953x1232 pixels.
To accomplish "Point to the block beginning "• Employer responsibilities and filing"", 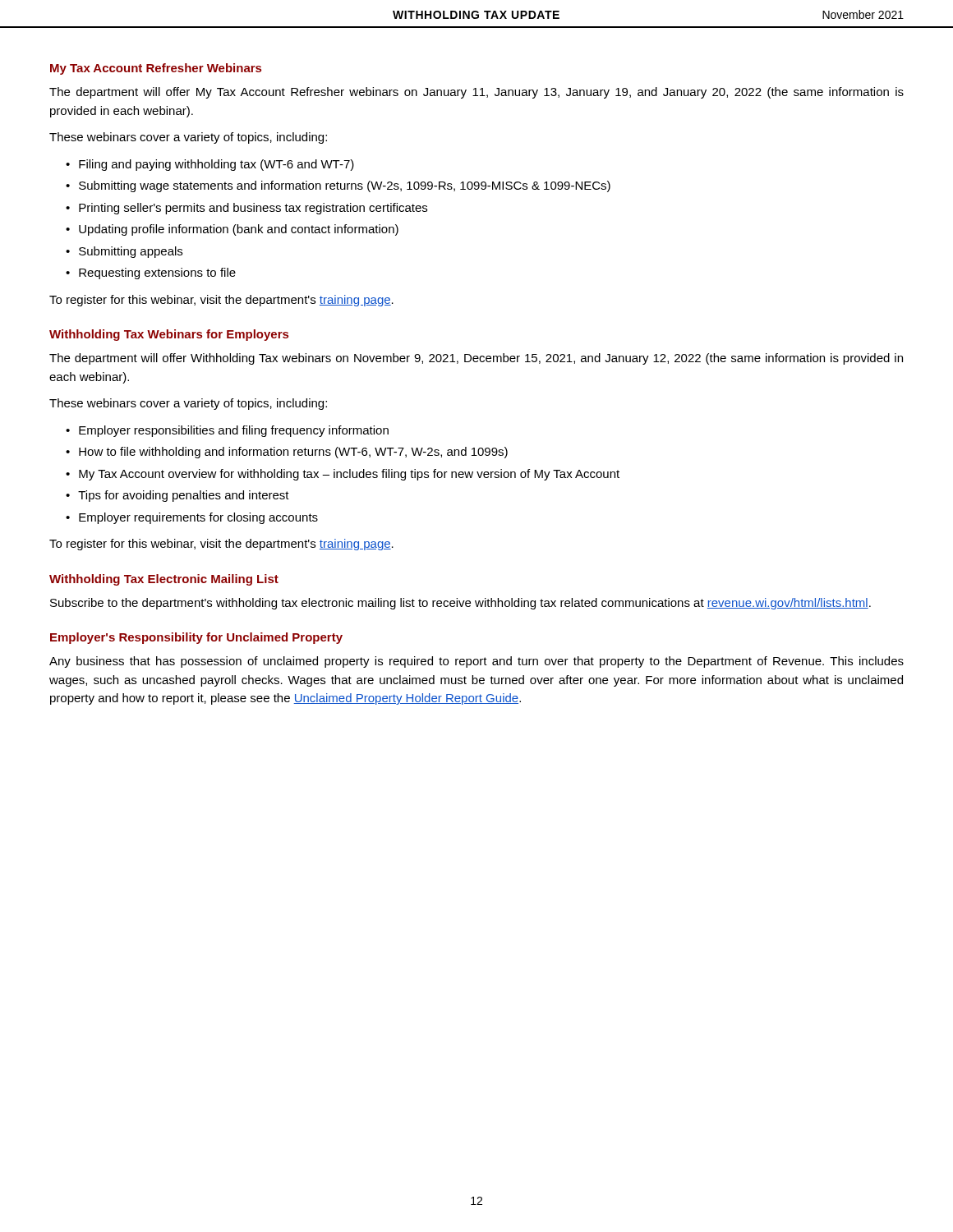I will 227,431.
